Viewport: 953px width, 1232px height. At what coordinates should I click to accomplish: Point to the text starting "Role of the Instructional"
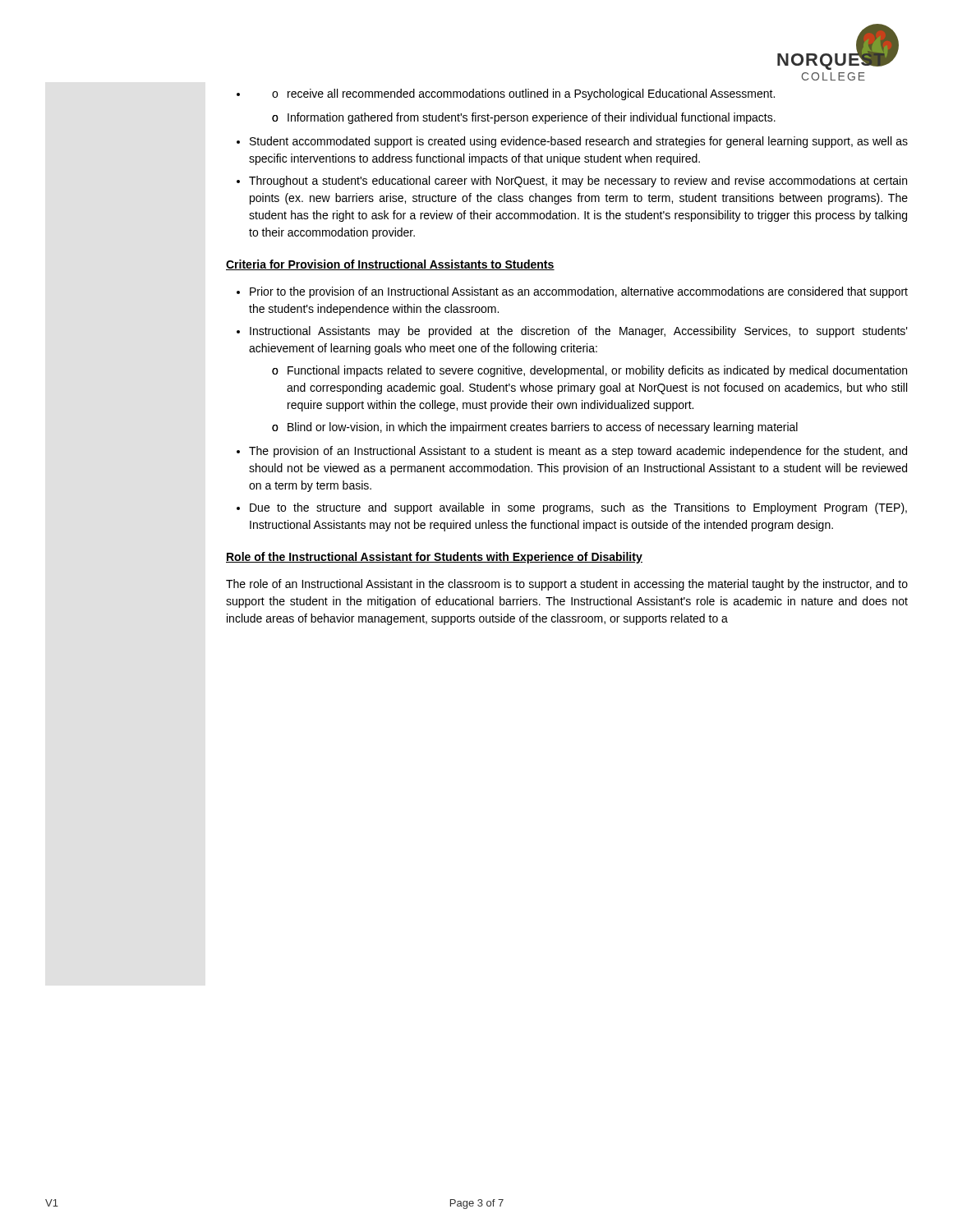tap(434, 557)
